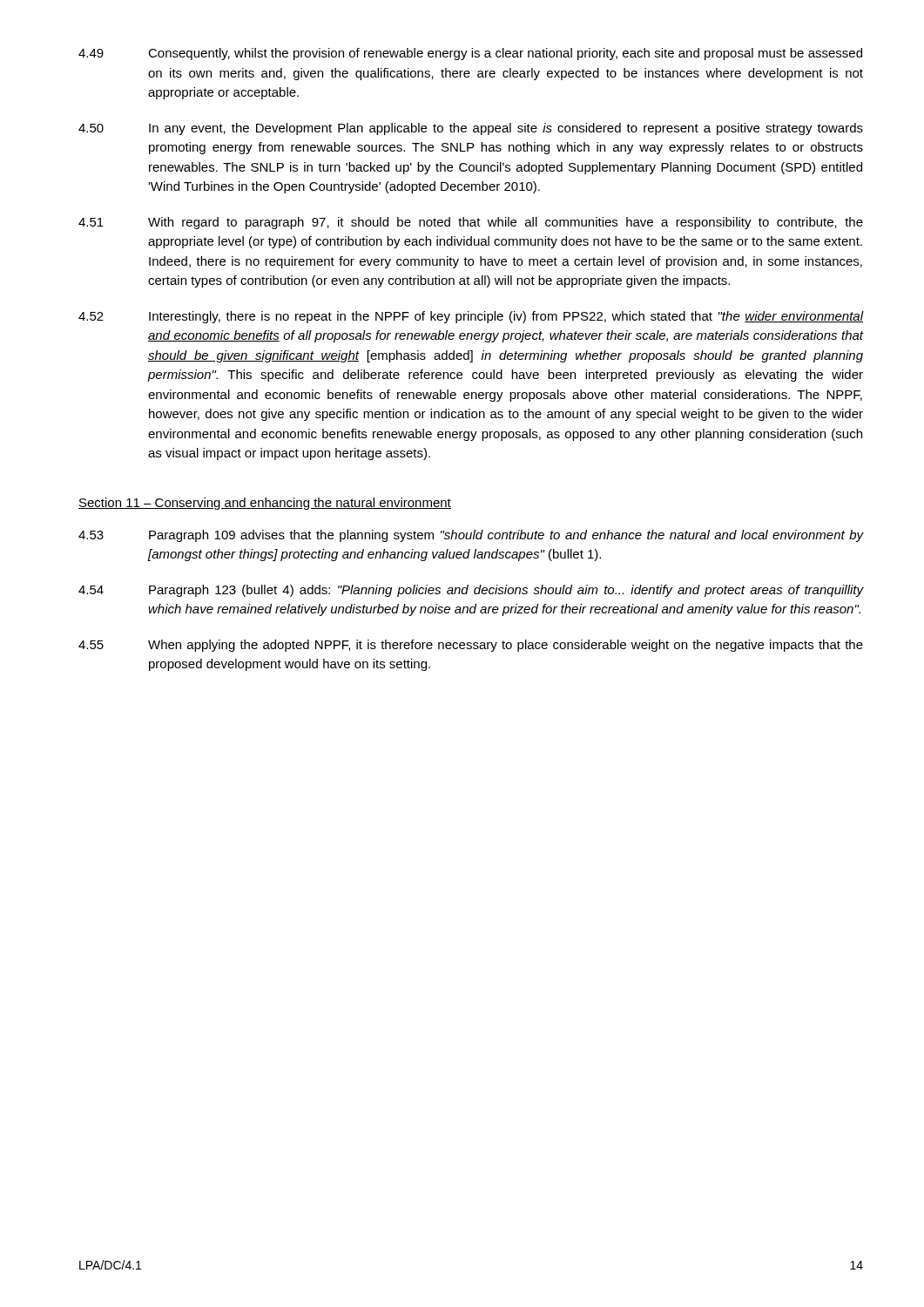924x1307 pixels.
Task: Find the passage starting "4.51 With regard"
Action: (471, 251)
